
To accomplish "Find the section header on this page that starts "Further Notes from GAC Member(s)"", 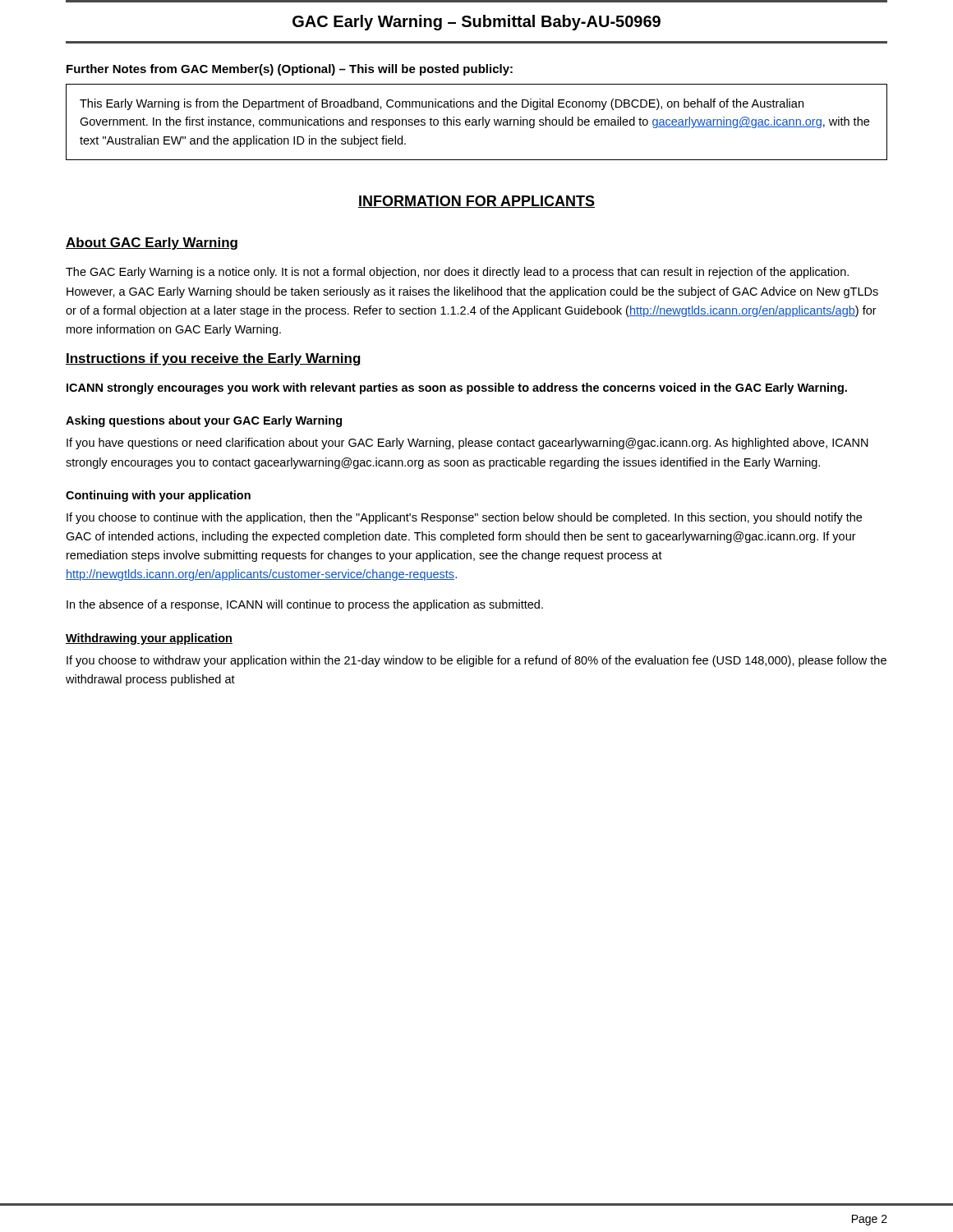I will [x=290, y=69].
